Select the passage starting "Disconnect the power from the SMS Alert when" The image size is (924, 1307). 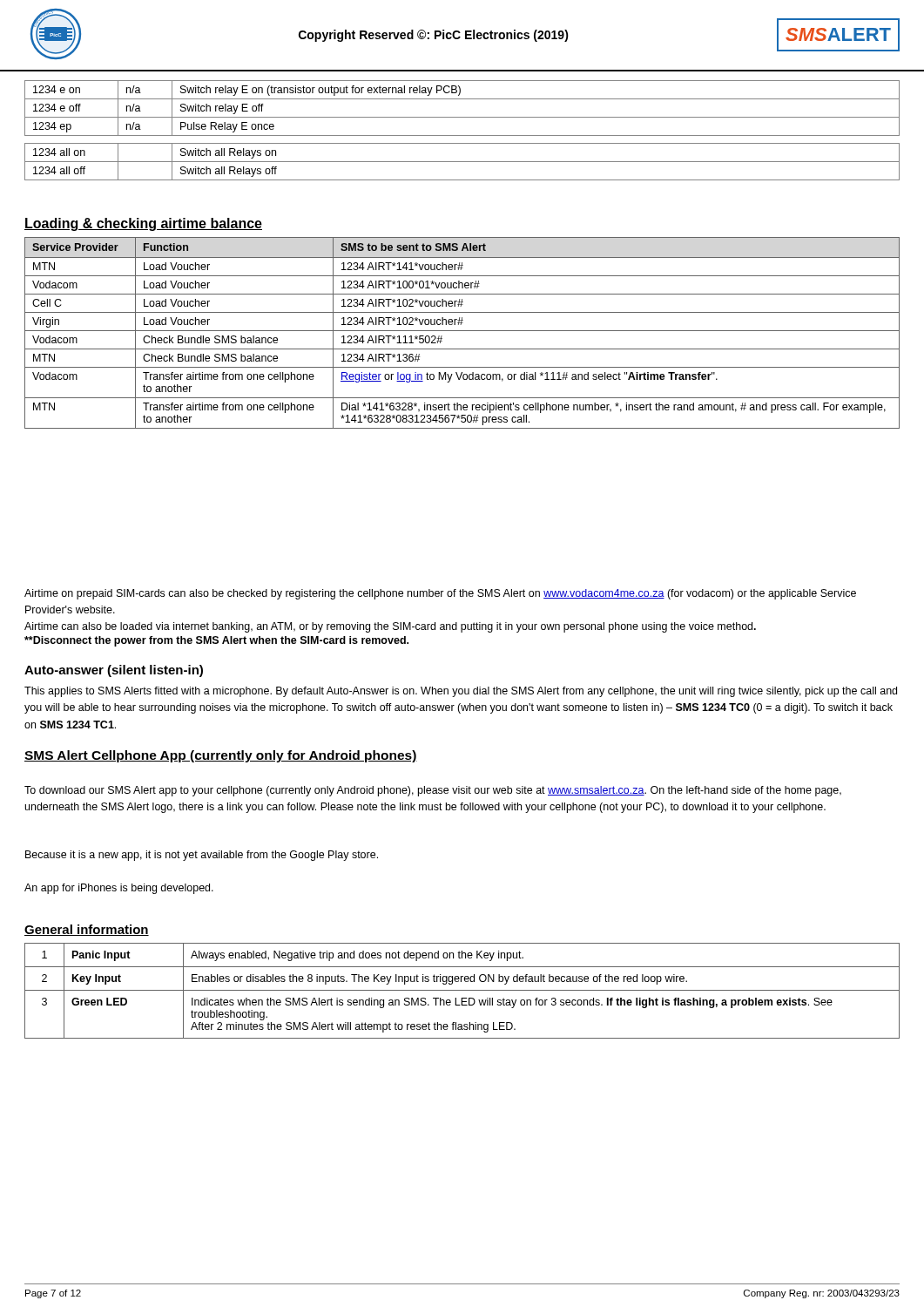217,640
